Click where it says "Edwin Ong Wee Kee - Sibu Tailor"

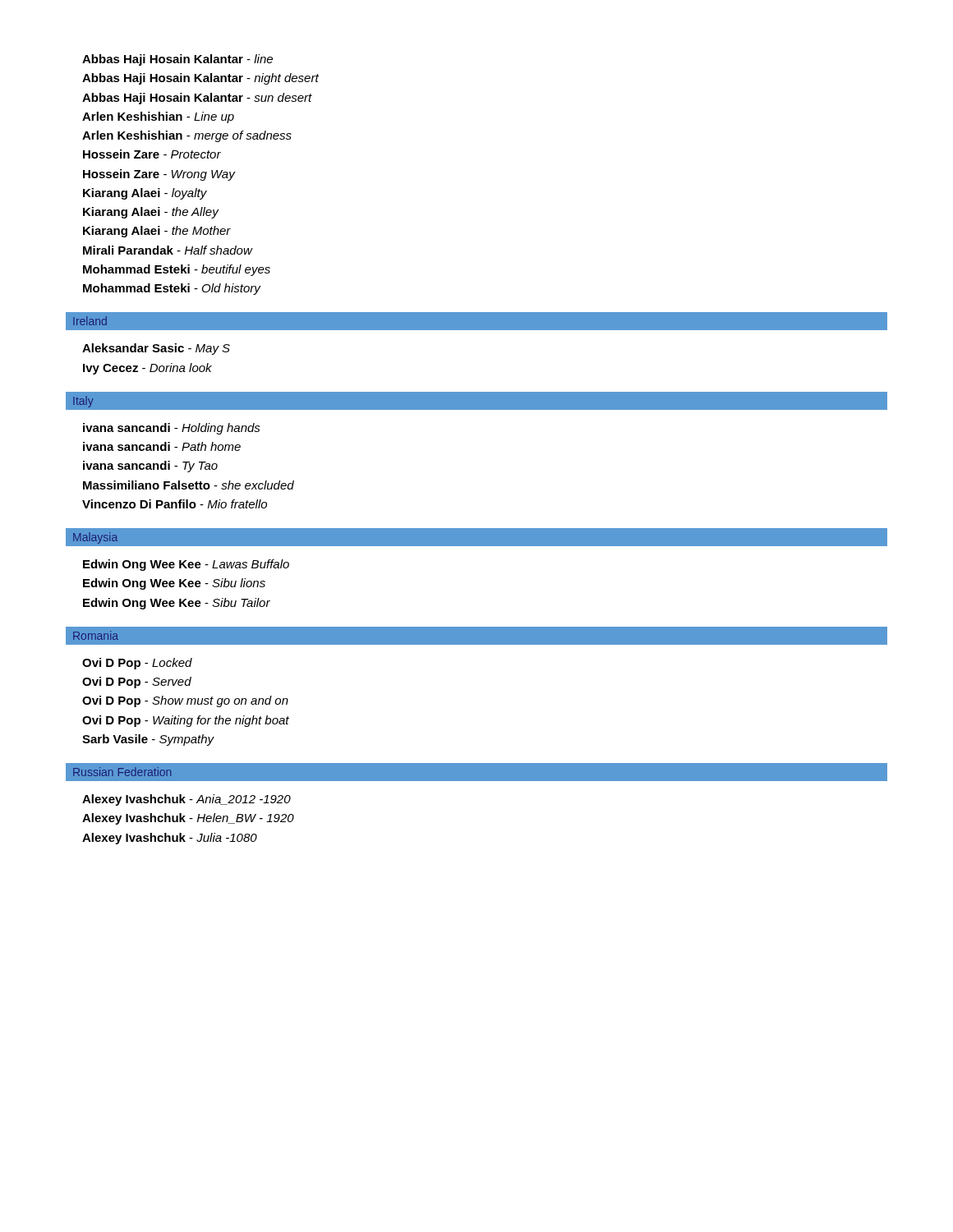[x=176, y=602]
